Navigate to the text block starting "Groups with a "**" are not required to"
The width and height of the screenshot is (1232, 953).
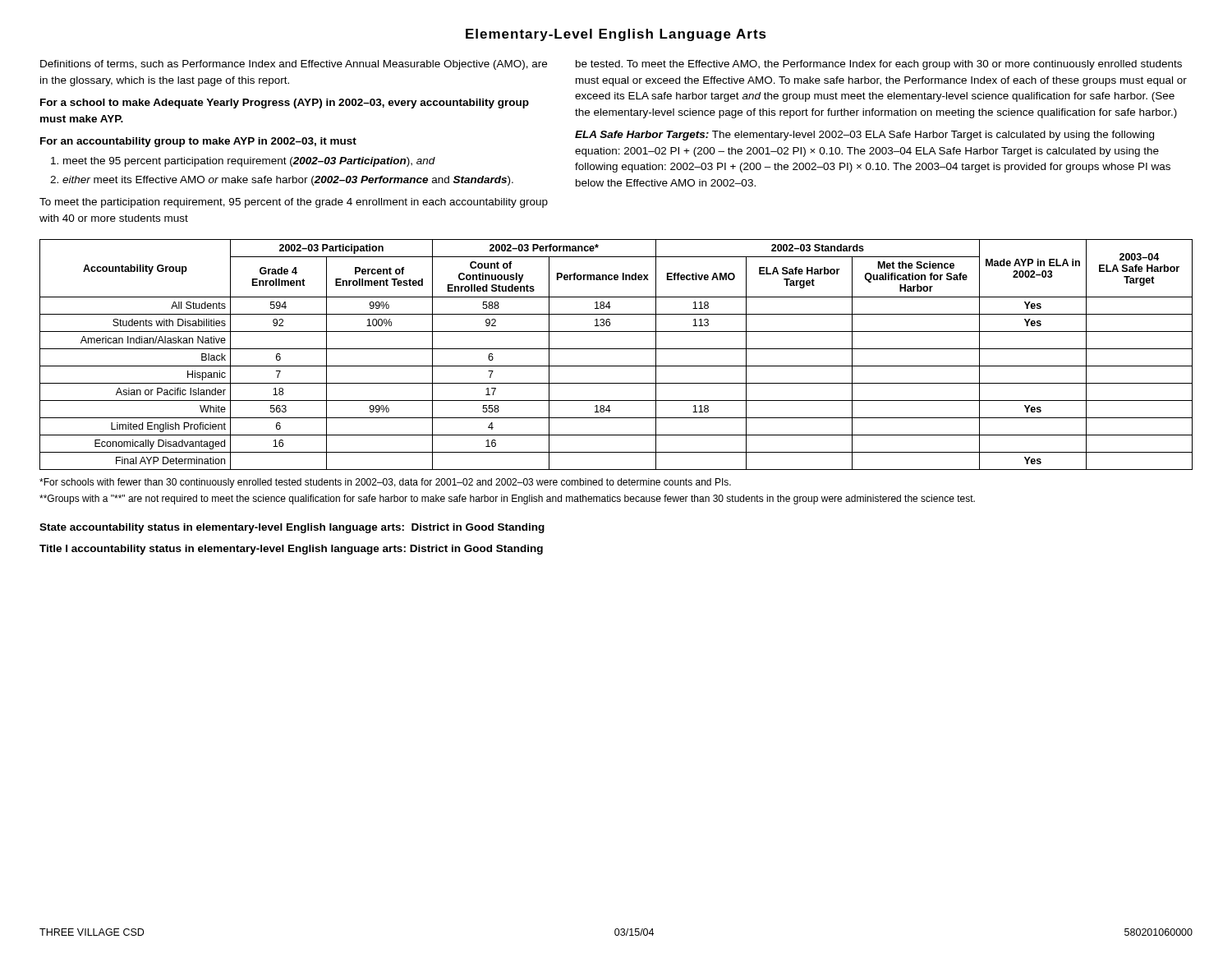point(508,499)
